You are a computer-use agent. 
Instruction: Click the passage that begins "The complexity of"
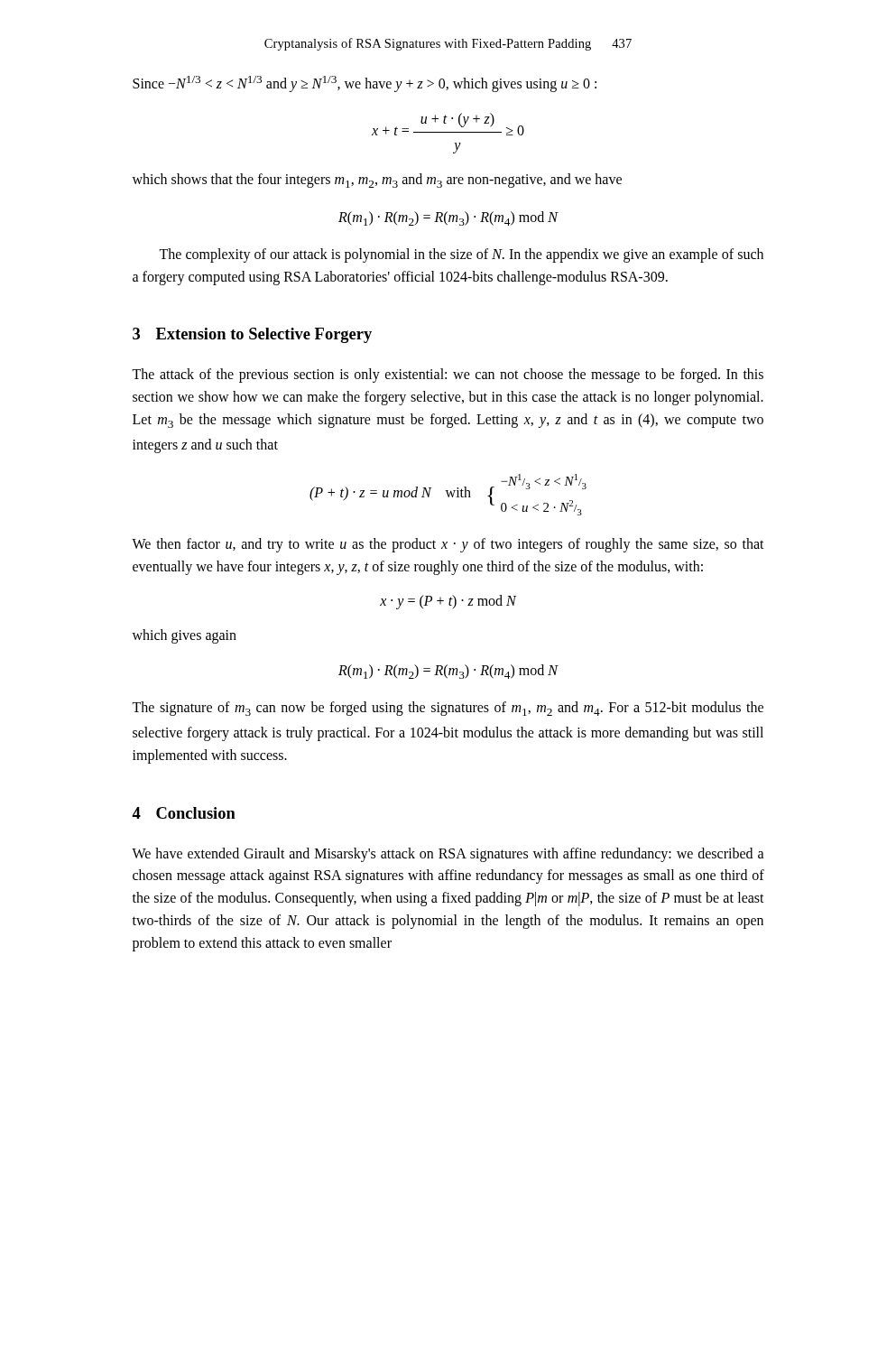coord(448,266)
